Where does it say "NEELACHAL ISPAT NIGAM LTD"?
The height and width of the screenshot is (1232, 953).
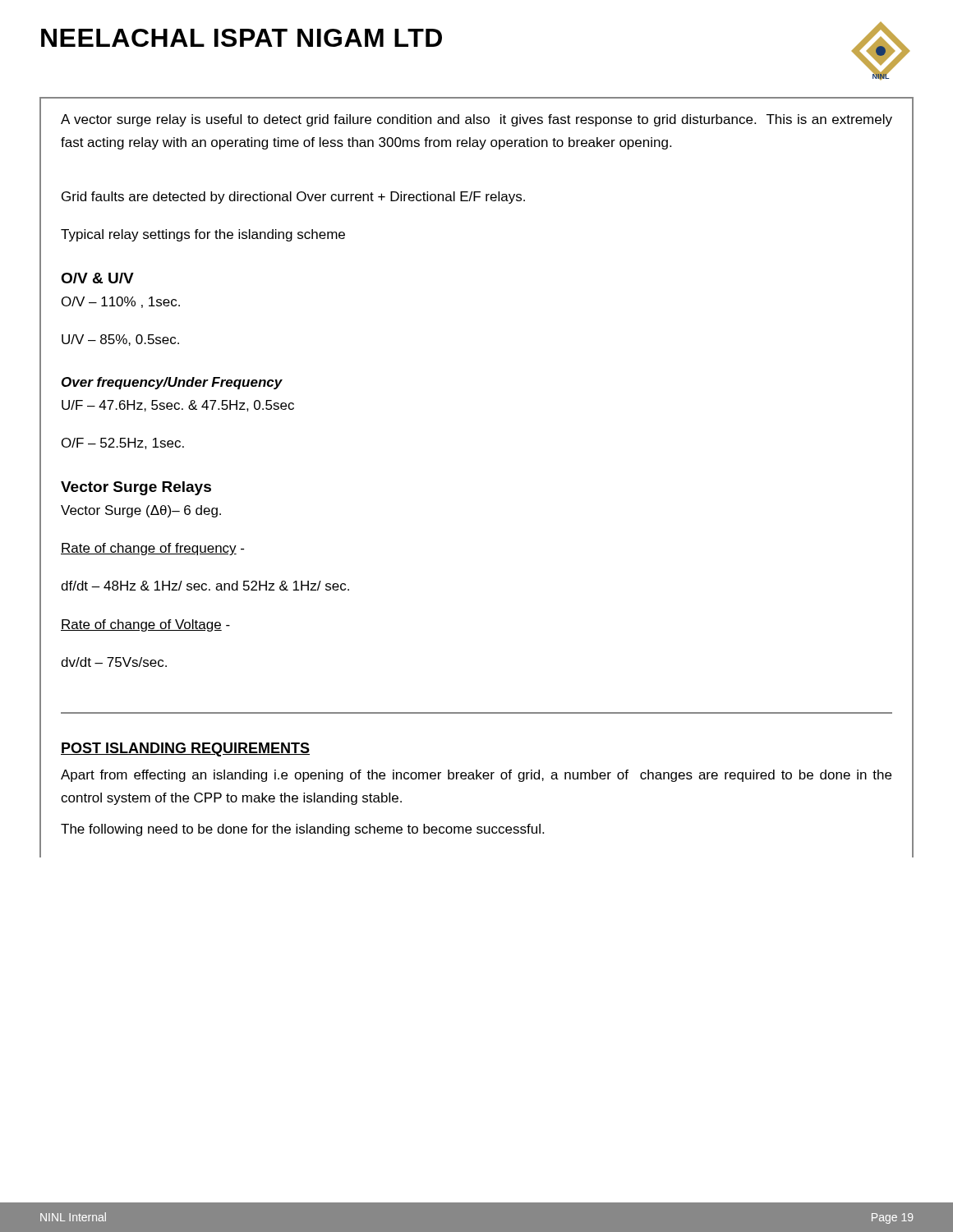coord(241,38)
